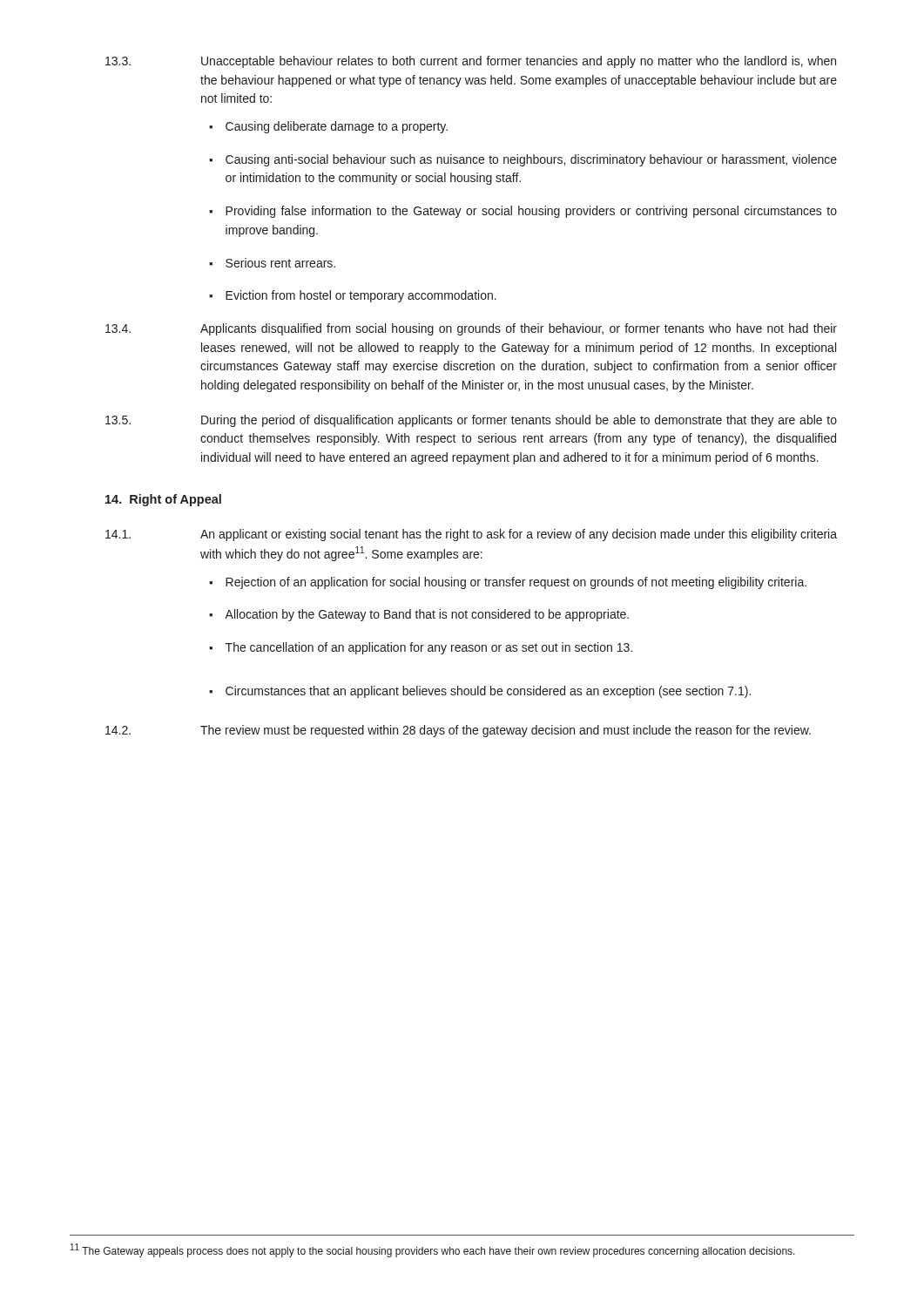Image resolution: width=924 pixels, height=1307 pixels.
Task: Locate the text "14. Right of Appeal"
Action: click(163, 499)
